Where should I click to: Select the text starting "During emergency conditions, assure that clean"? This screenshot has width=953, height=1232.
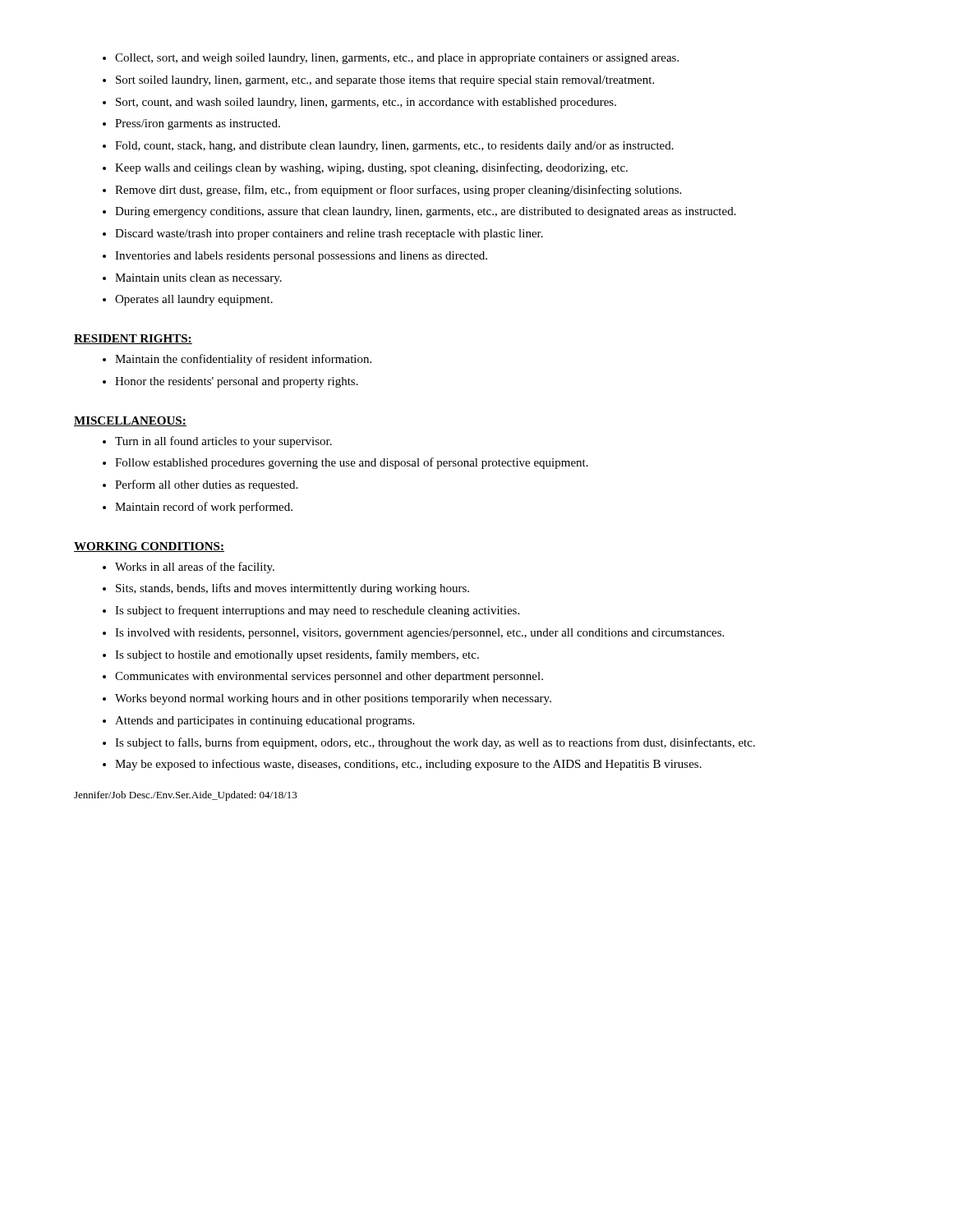point(426,211)
